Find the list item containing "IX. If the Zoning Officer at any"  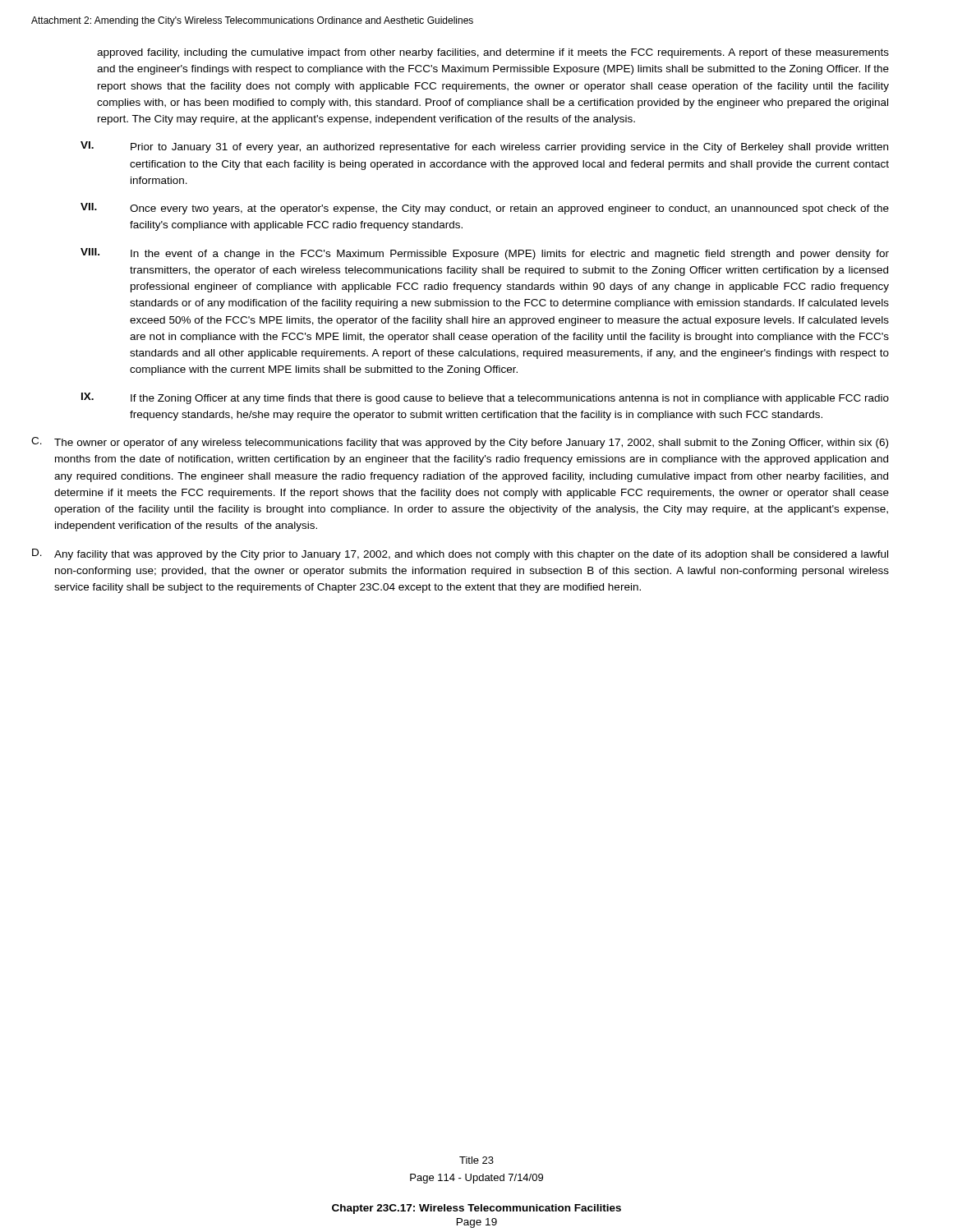click(485, 406)
